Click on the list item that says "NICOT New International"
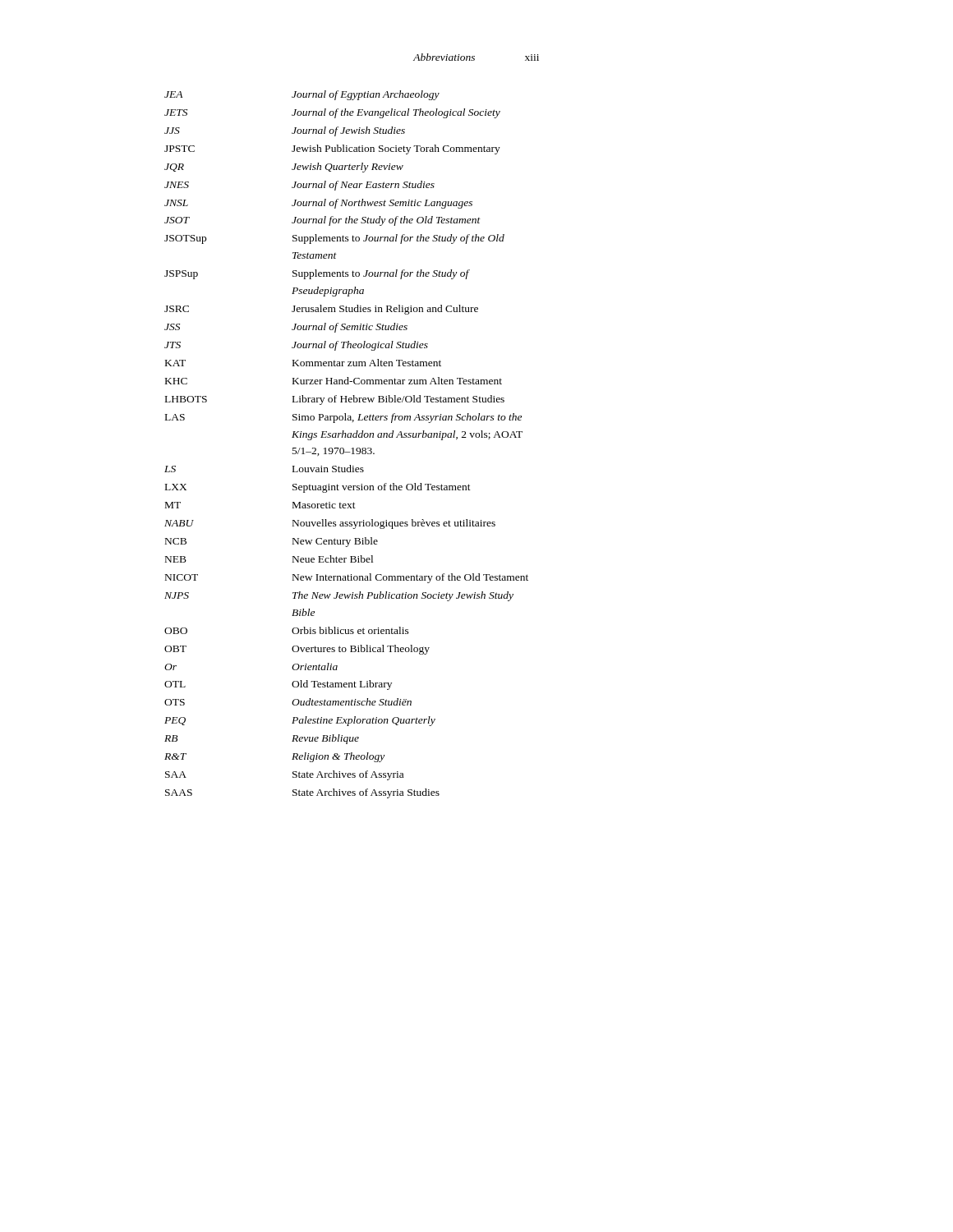Viewport: 953px width, 1232px height. (476, 578)
